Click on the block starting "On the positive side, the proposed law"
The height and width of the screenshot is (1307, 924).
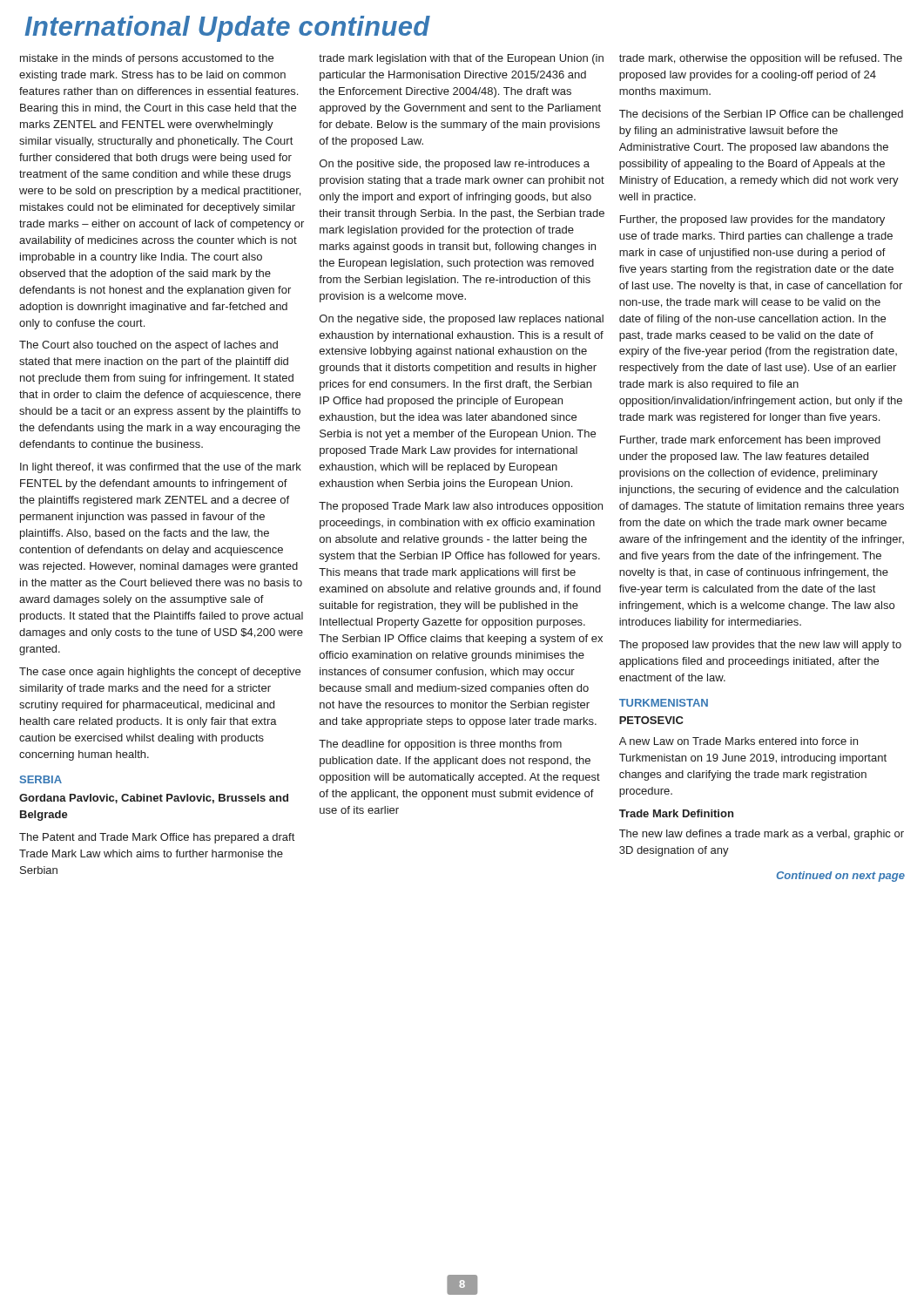(462, 230)
